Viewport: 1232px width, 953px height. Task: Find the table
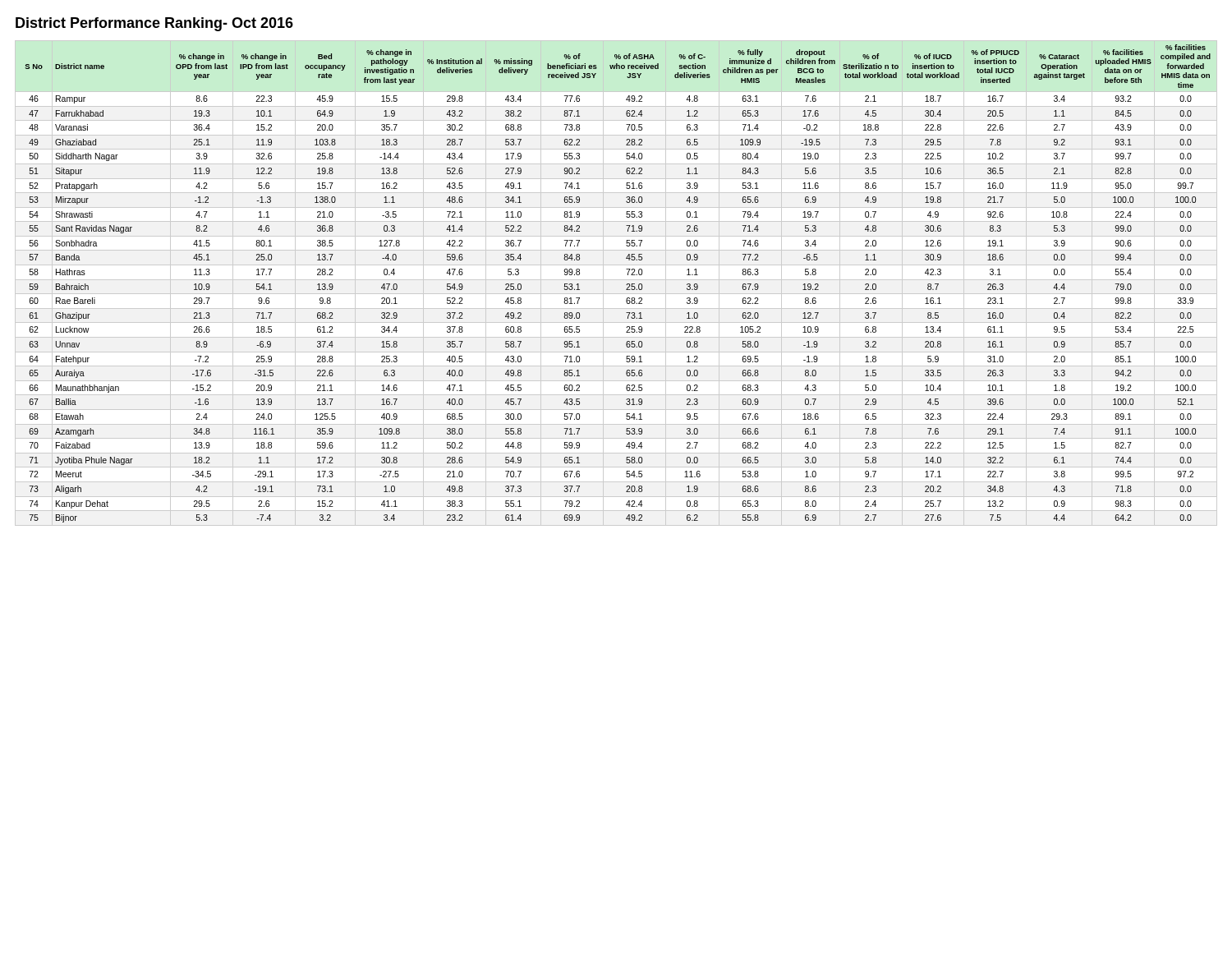[616, 283]
